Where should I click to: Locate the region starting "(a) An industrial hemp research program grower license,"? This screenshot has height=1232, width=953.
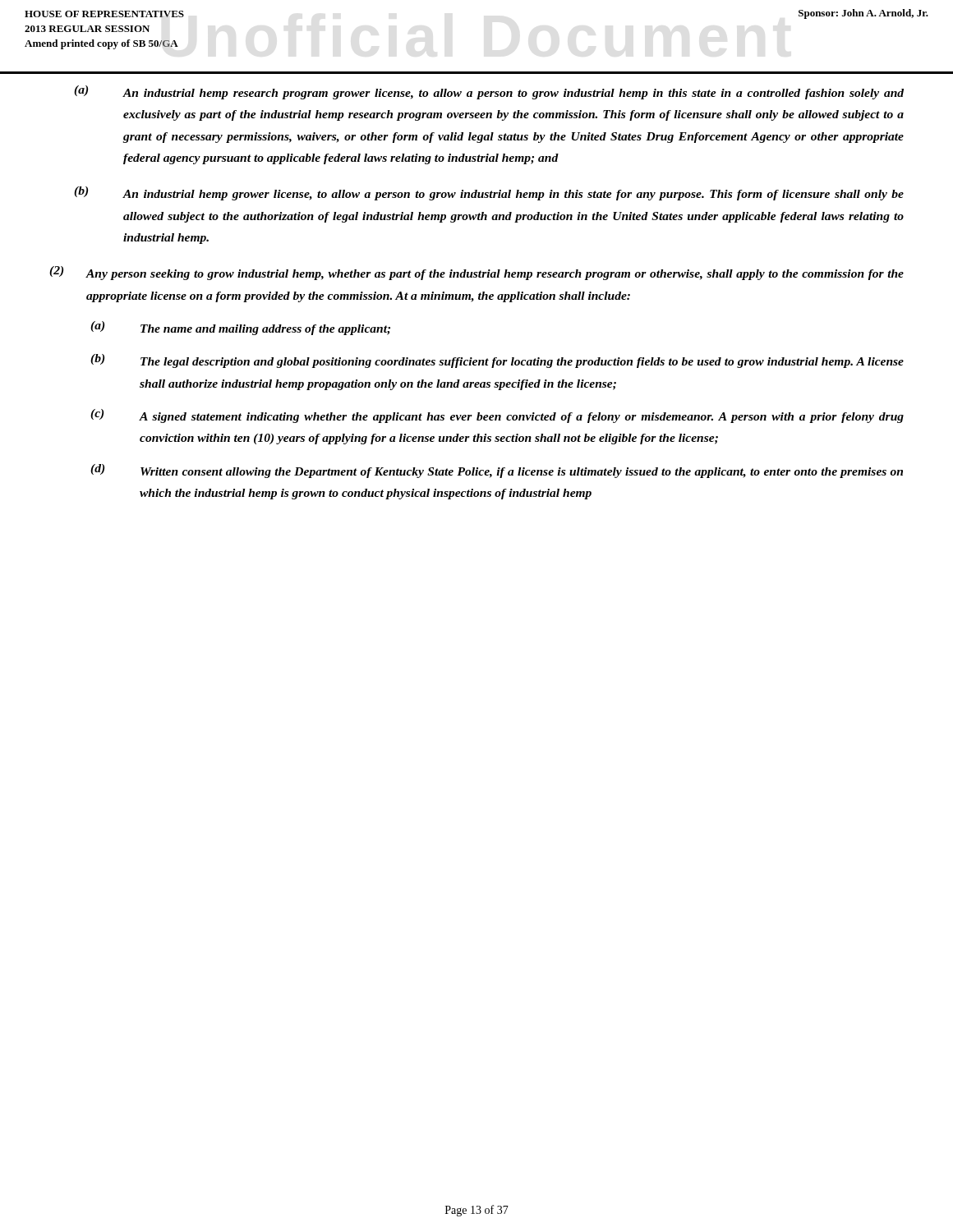click(x=489, y=125)
